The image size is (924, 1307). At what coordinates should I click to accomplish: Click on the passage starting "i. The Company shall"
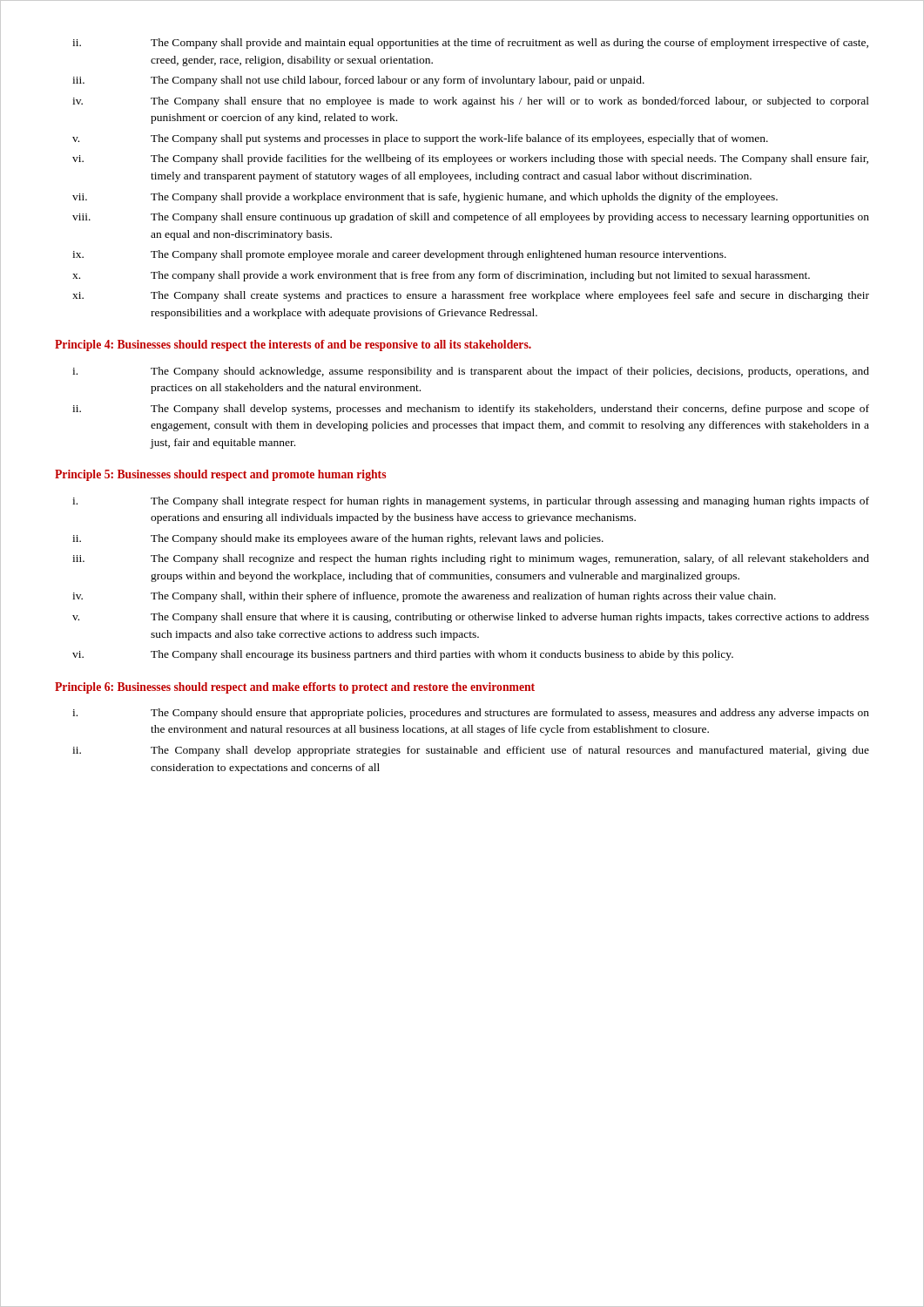pyautogui.click(x=471, y=509)
